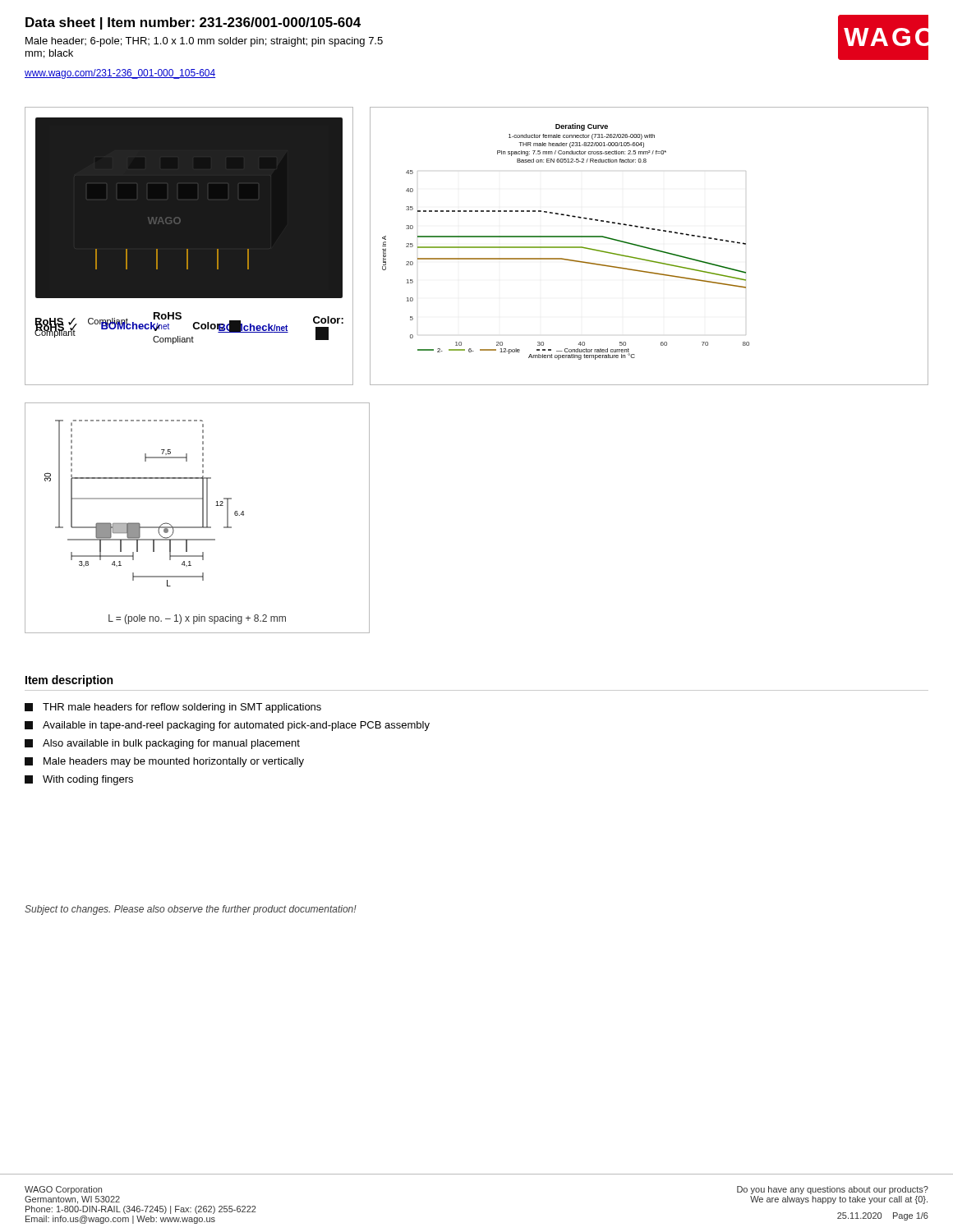The image size is (953, 1232).
Task: Point to the region starting "Data sheet | Item number: 231-236/001-000/105-604"
Action: [x=193, y=23]
